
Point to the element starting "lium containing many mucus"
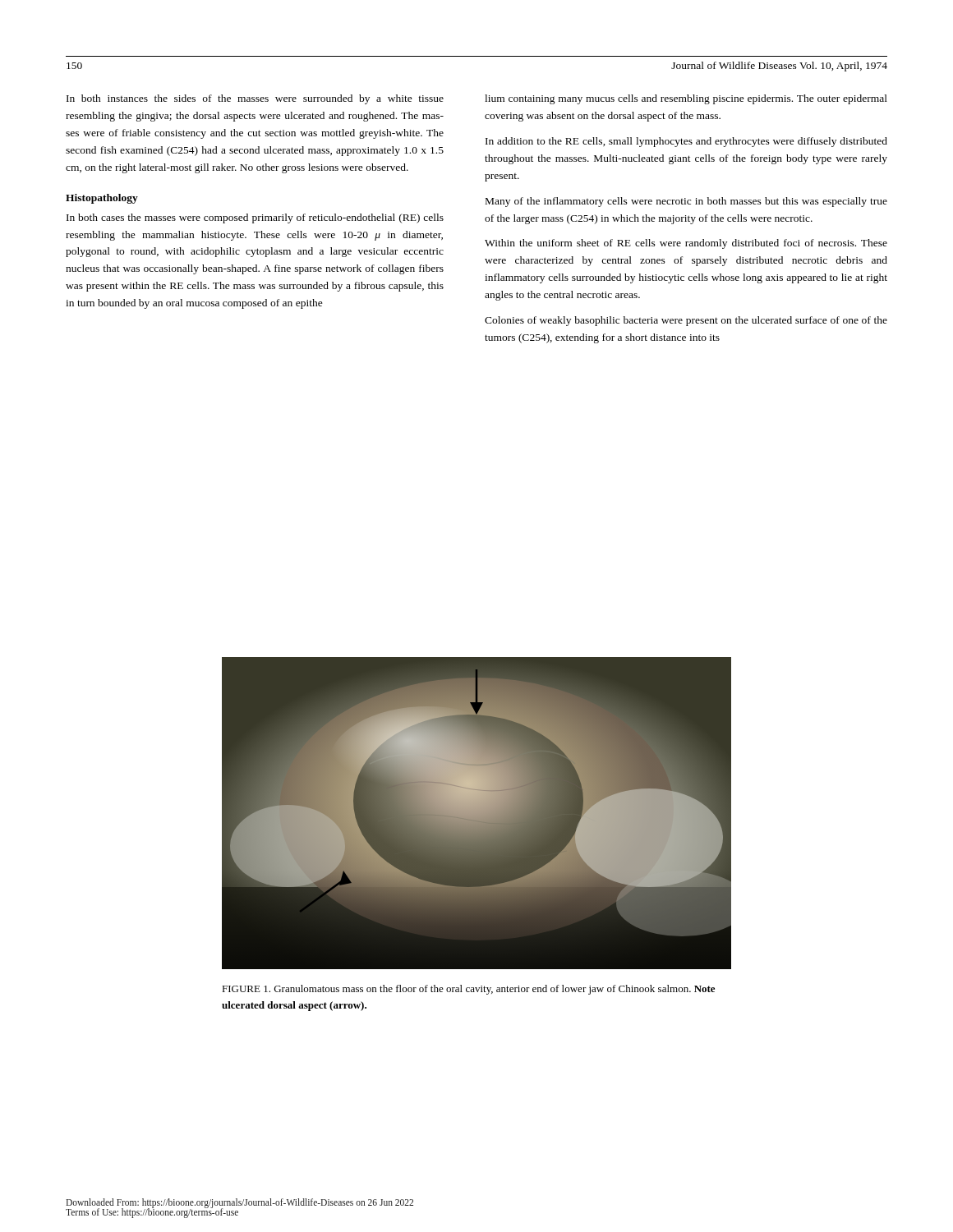tap(686, 107)
